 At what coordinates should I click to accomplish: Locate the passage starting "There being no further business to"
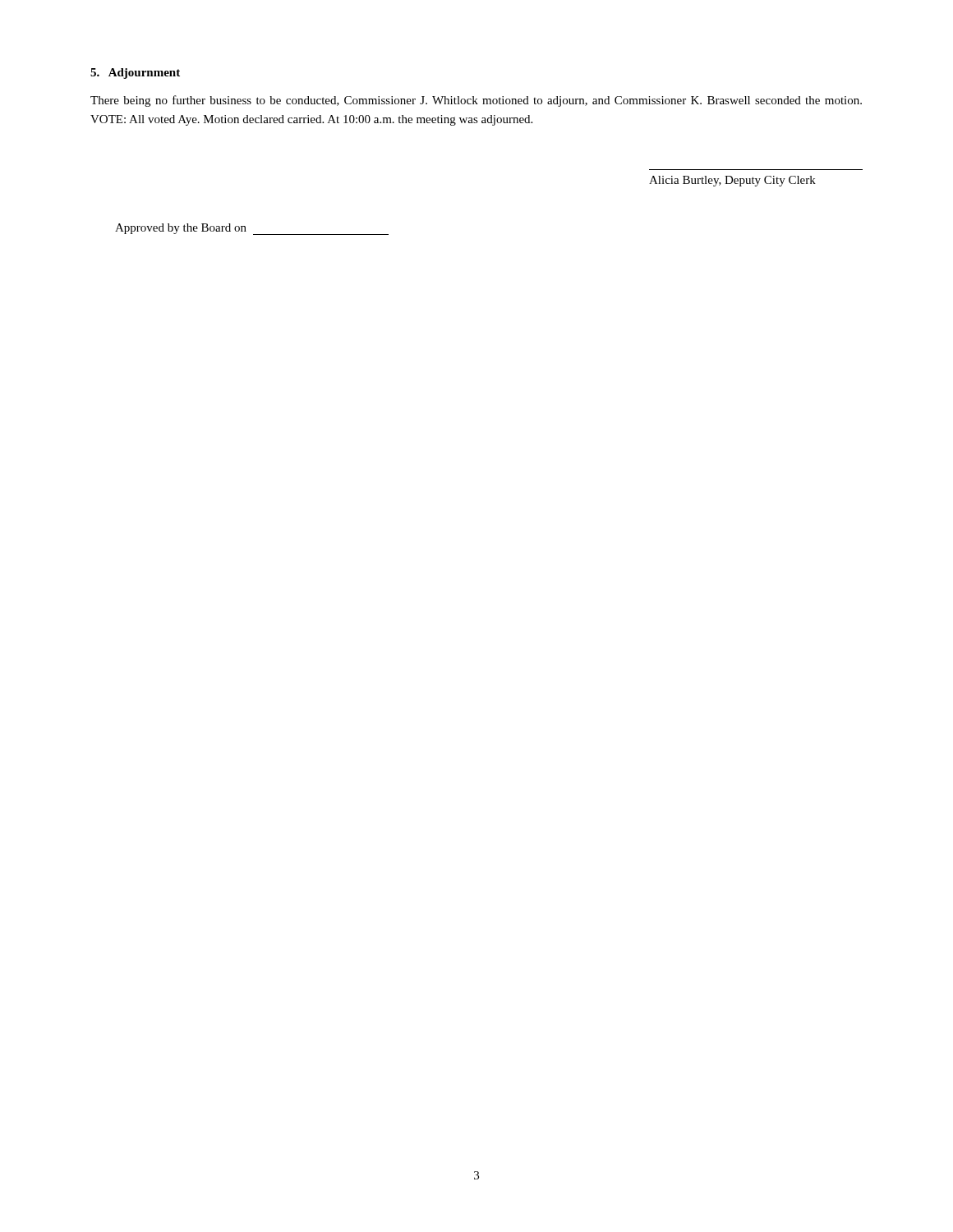pos(476,109)
